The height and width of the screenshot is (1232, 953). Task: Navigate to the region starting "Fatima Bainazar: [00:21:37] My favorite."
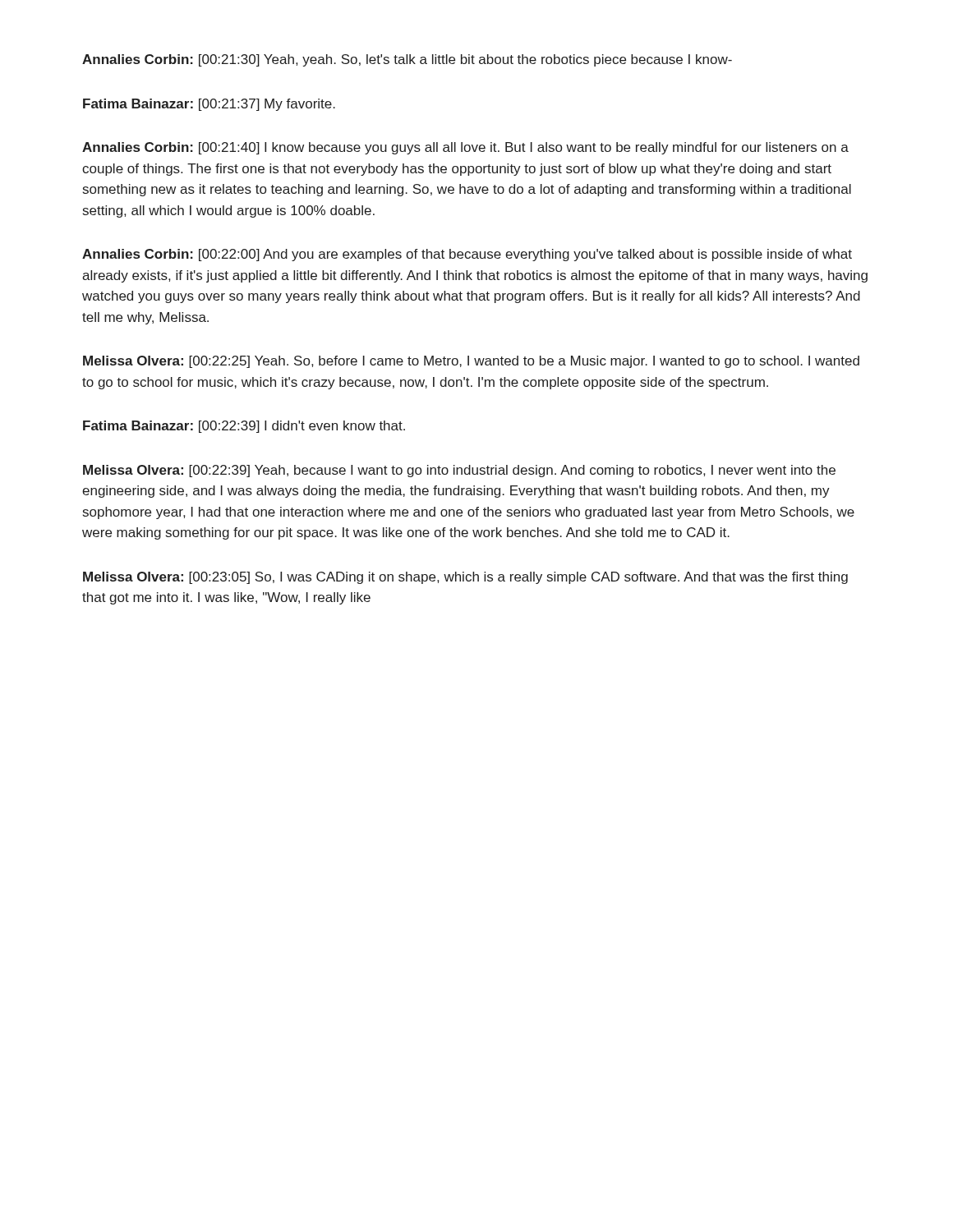point(209,105)
